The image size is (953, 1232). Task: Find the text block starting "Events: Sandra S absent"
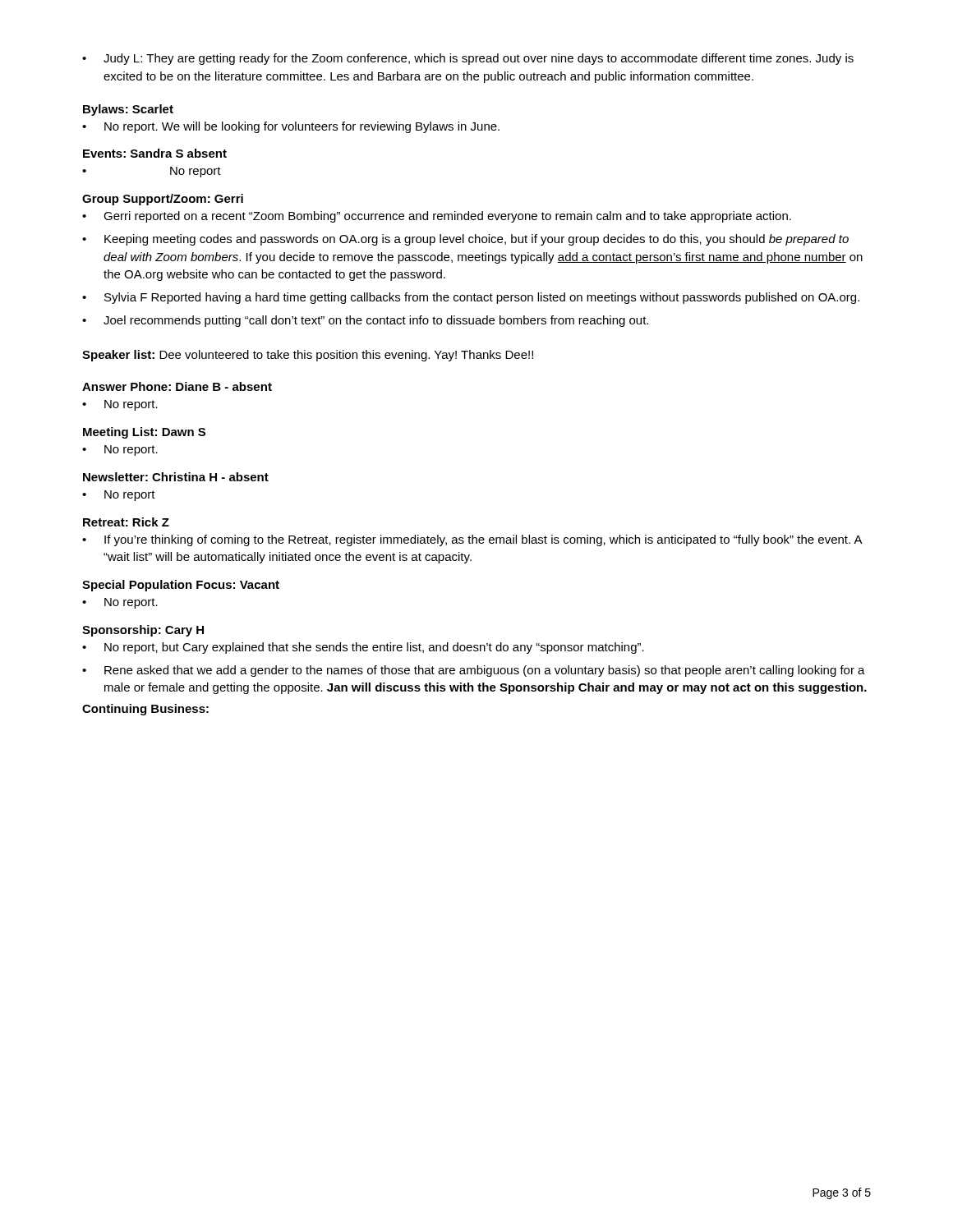click(x=154, y=153)
